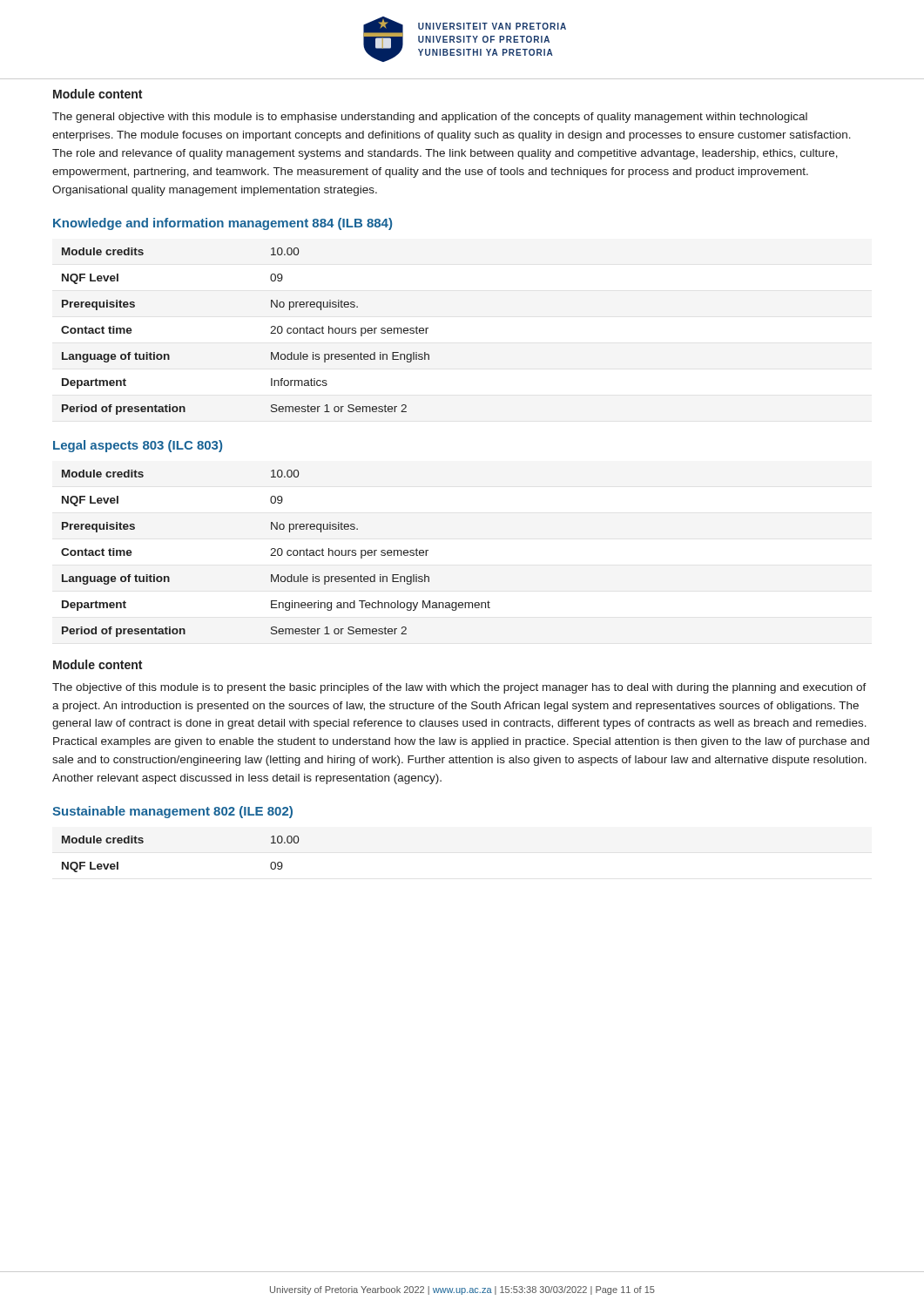Find the section header on this page that starts "Legal aspects 803"
Screen dimensions: 1307x924
138,444
